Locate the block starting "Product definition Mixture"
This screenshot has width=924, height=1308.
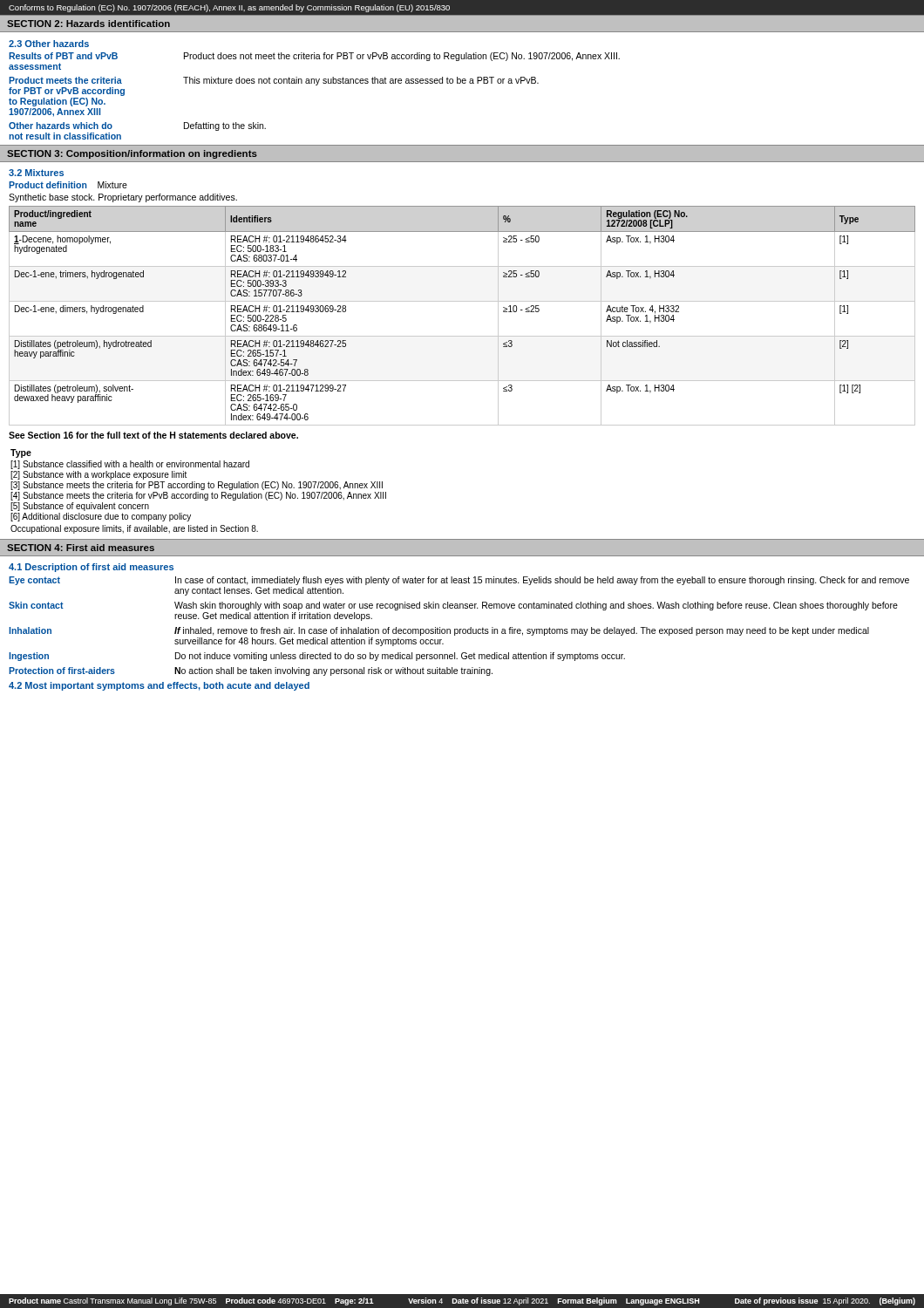click(68, 185)
